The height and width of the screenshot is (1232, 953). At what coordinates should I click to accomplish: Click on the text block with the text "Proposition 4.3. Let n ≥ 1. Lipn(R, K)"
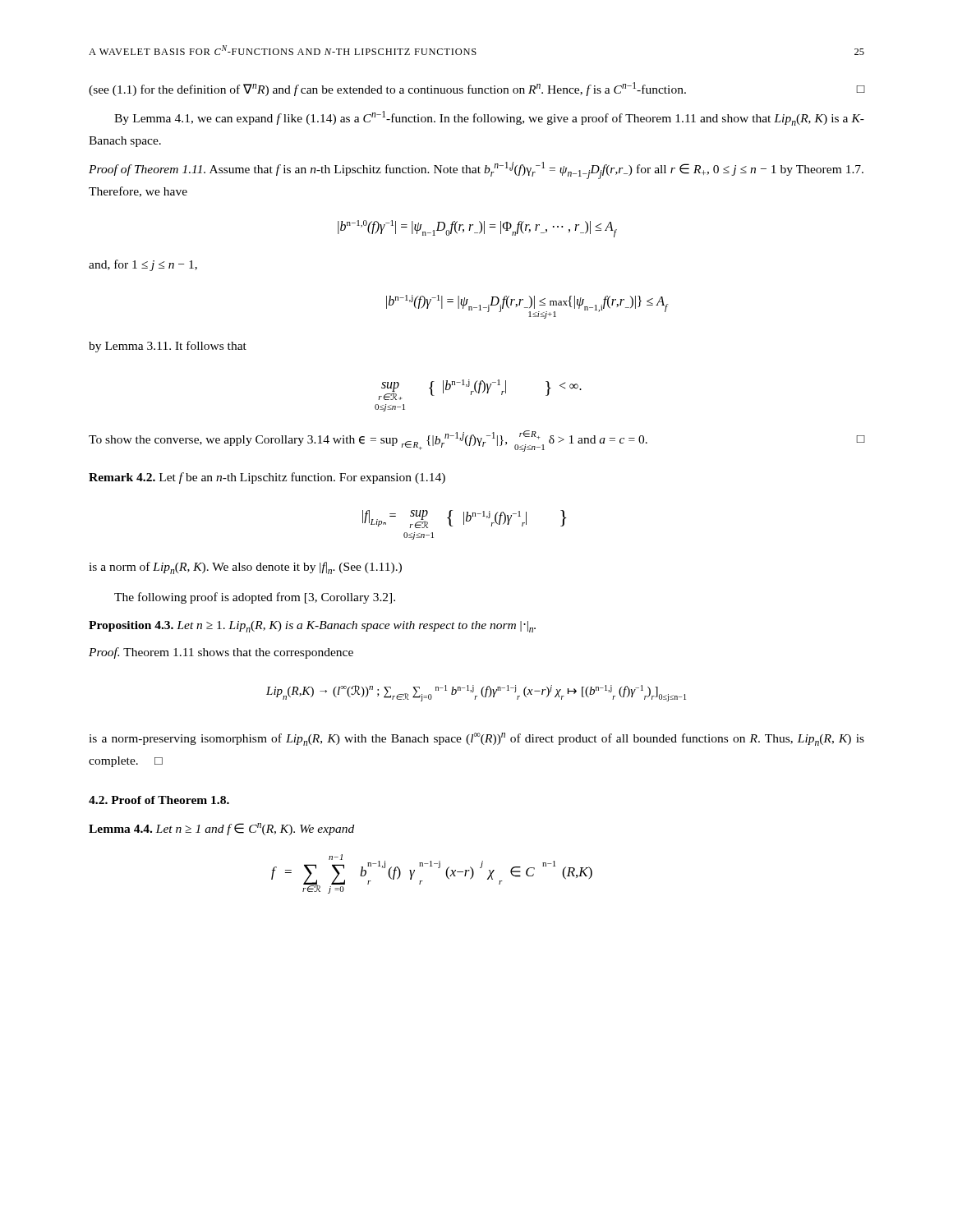(x=313, y=626)
